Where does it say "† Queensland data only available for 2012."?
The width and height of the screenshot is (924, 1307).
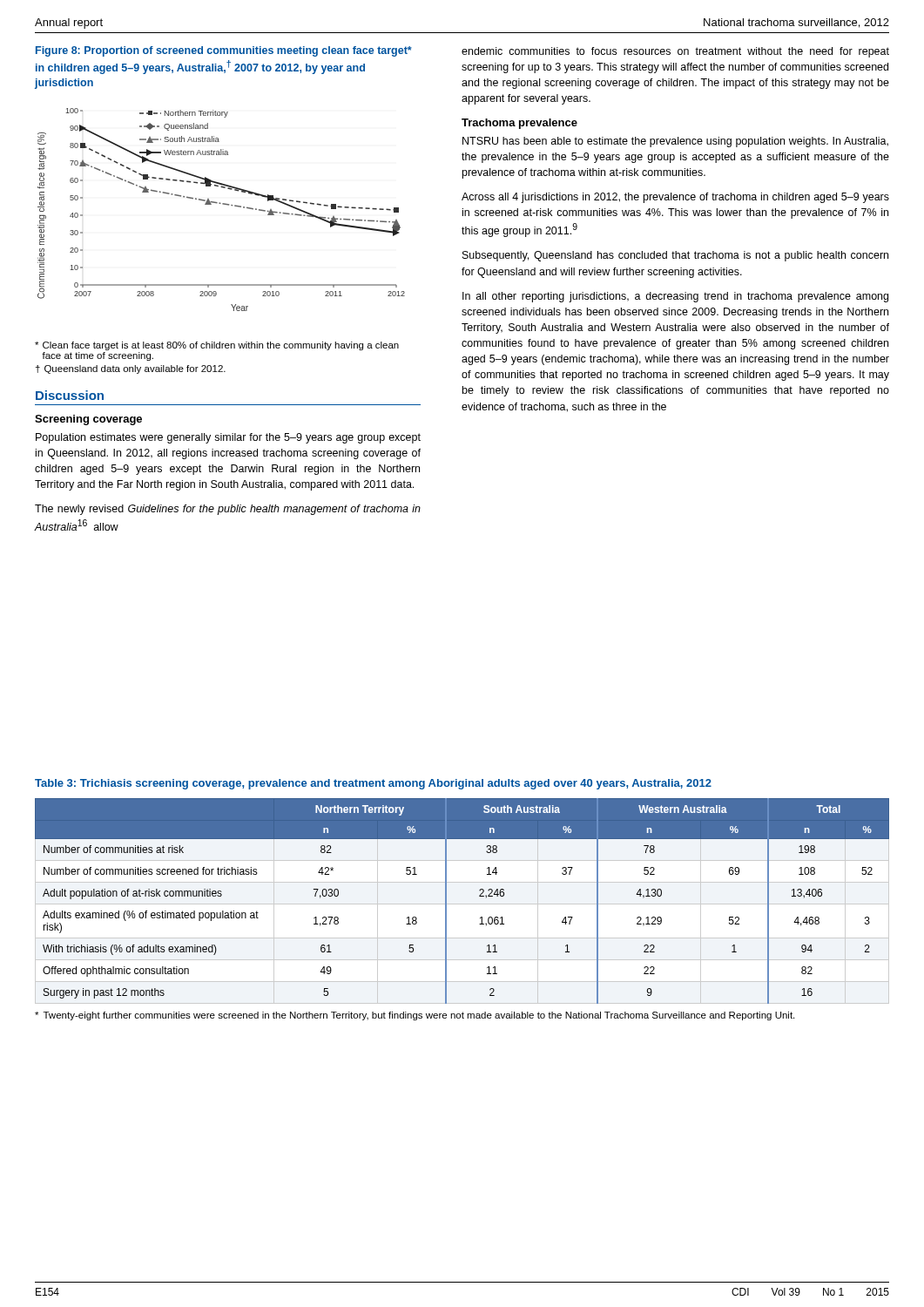[130, 368]
